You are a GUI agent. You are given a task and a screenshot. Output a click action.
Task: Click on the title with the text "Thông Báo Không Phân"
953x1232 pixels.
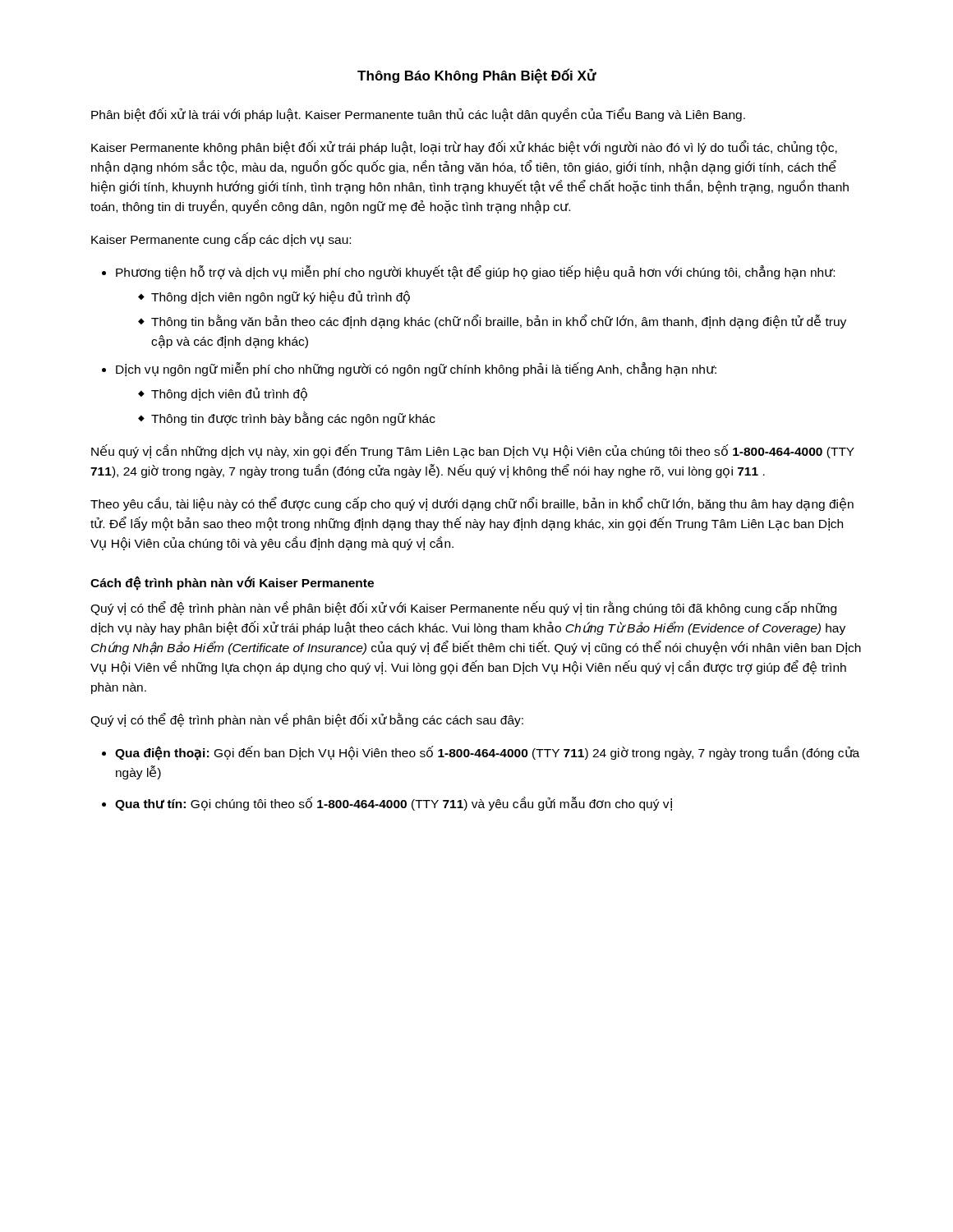tap(476, 76)
